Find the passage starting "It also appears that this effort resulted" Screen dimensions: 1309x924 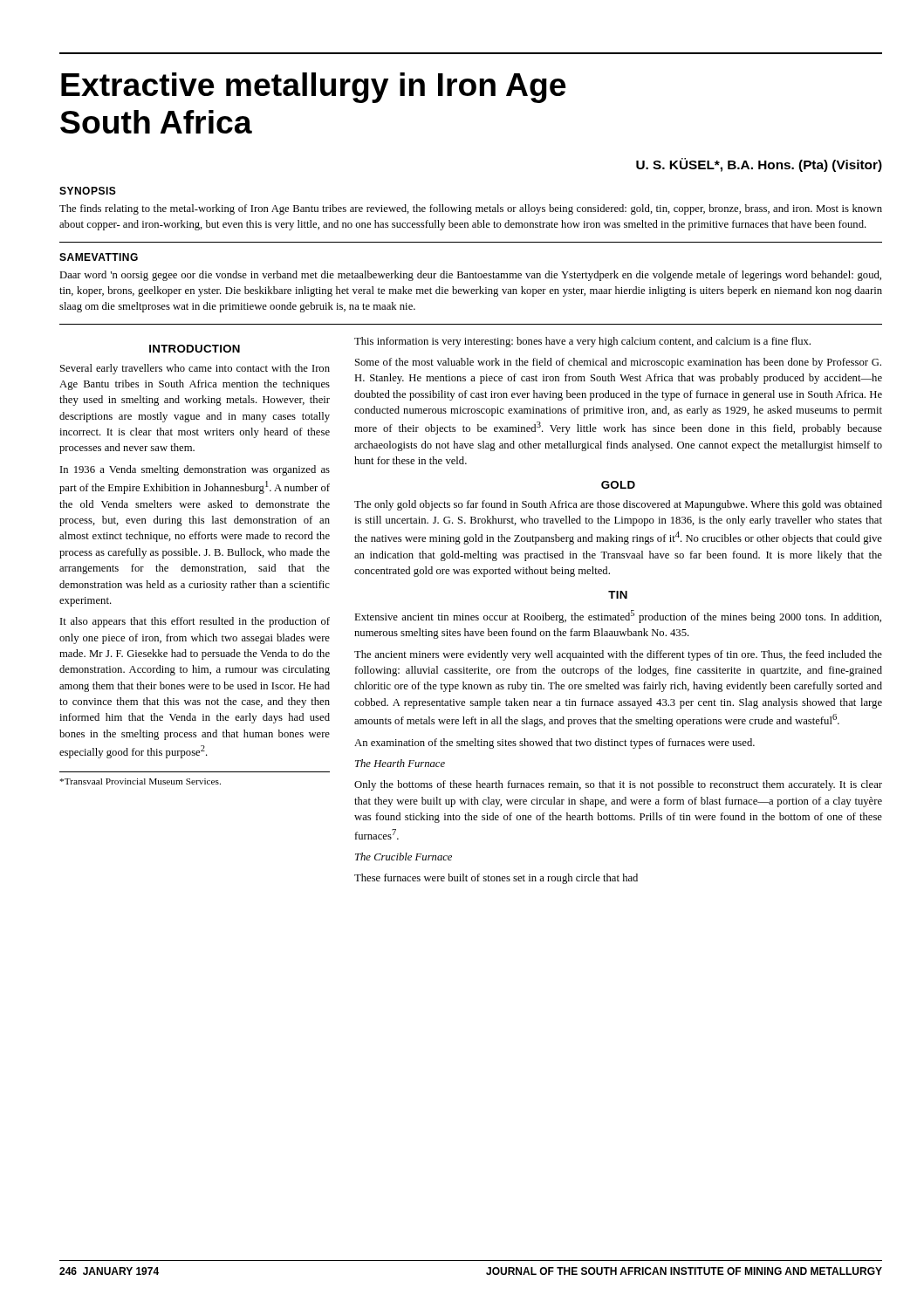(195, 687)
